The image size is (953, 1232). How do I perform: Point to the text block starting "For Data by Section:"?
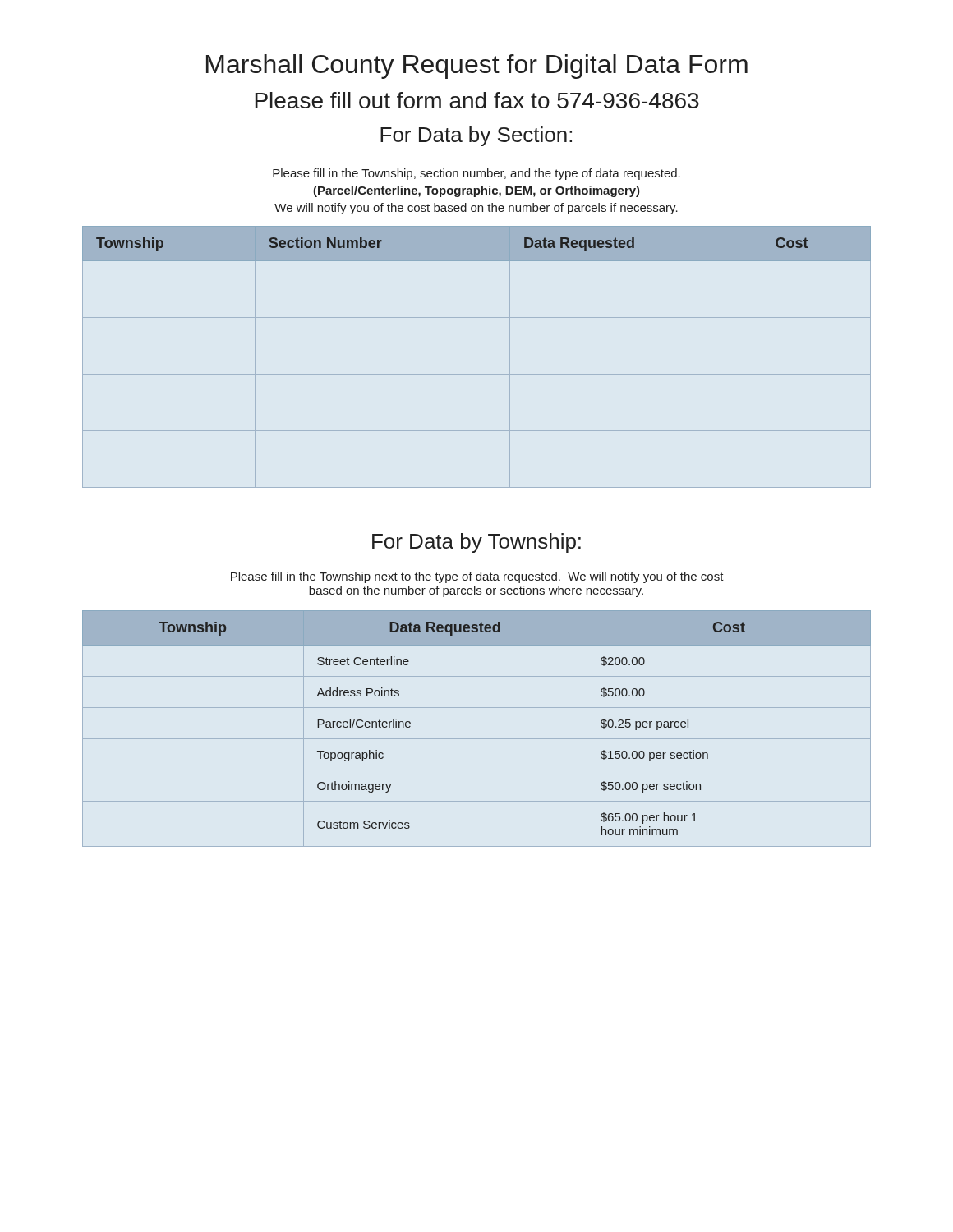pyautogui.click(x=476, y=135)
